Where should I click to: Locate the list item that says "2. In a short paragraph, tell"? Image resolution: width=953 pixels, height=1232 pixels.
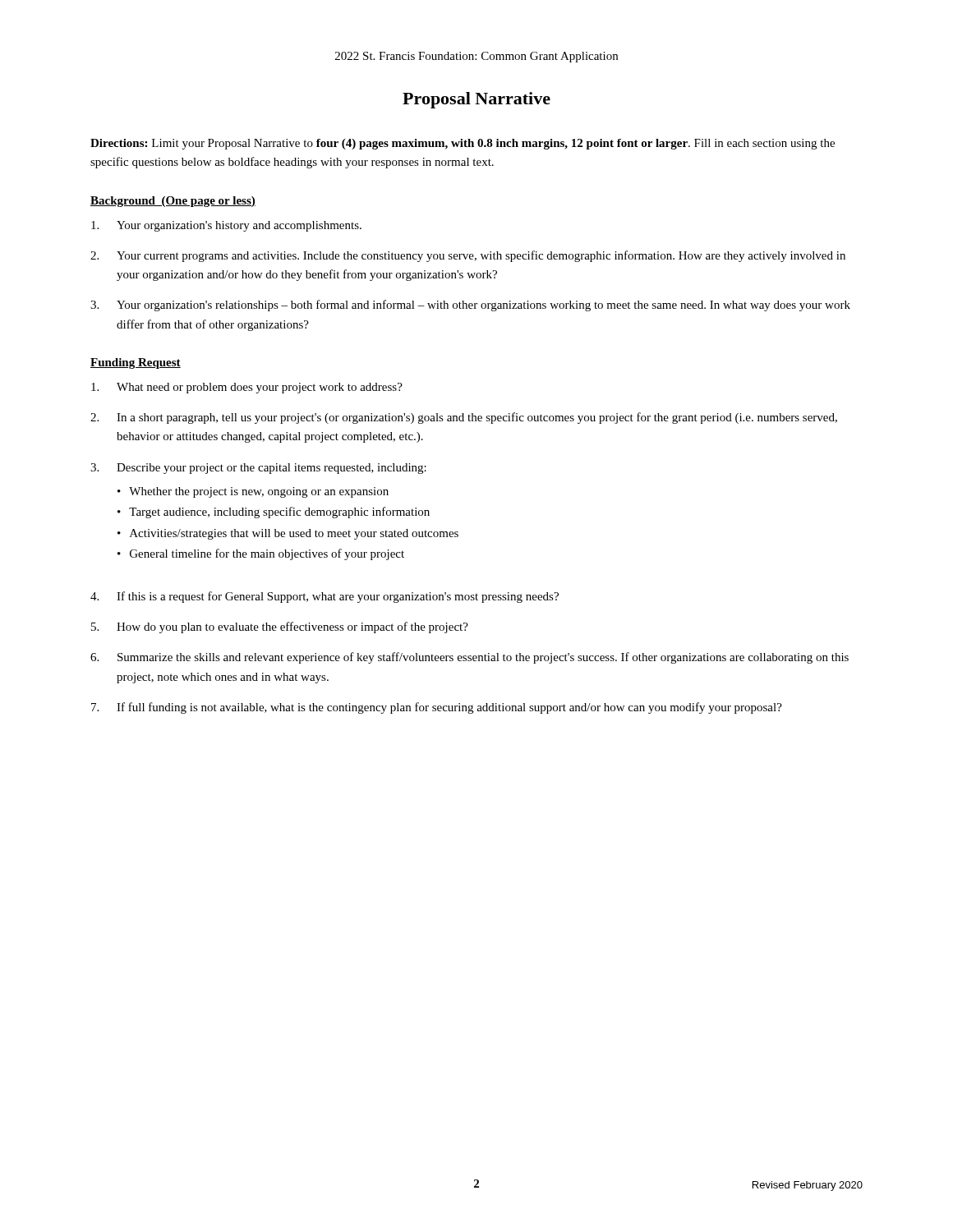tap(476, 427)
